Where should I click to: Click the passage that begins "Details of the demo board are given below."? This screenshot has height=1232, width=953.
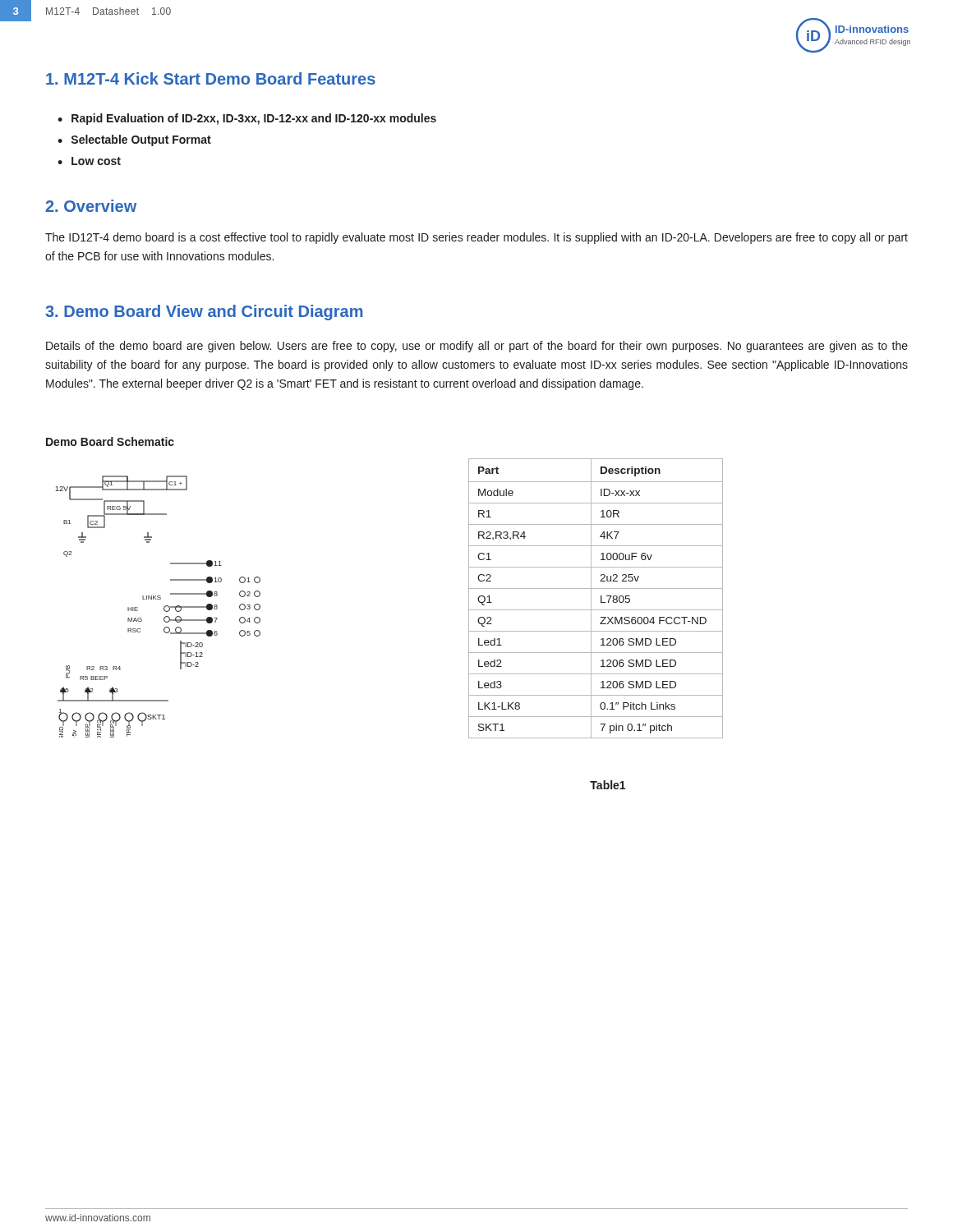[x=476, y=365]
